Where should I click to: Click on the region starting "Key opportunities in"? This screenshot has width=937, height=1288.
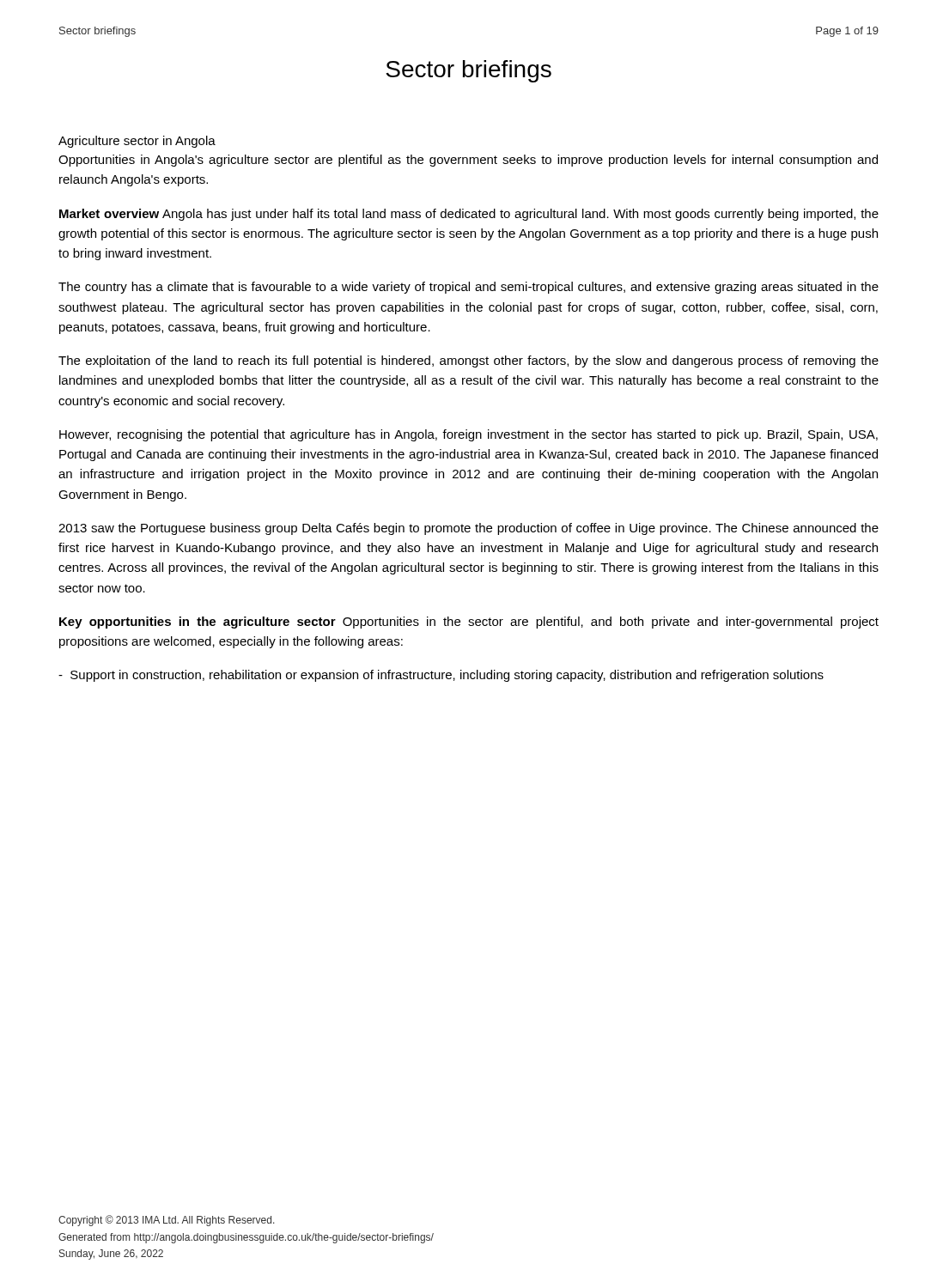point(468,631)
